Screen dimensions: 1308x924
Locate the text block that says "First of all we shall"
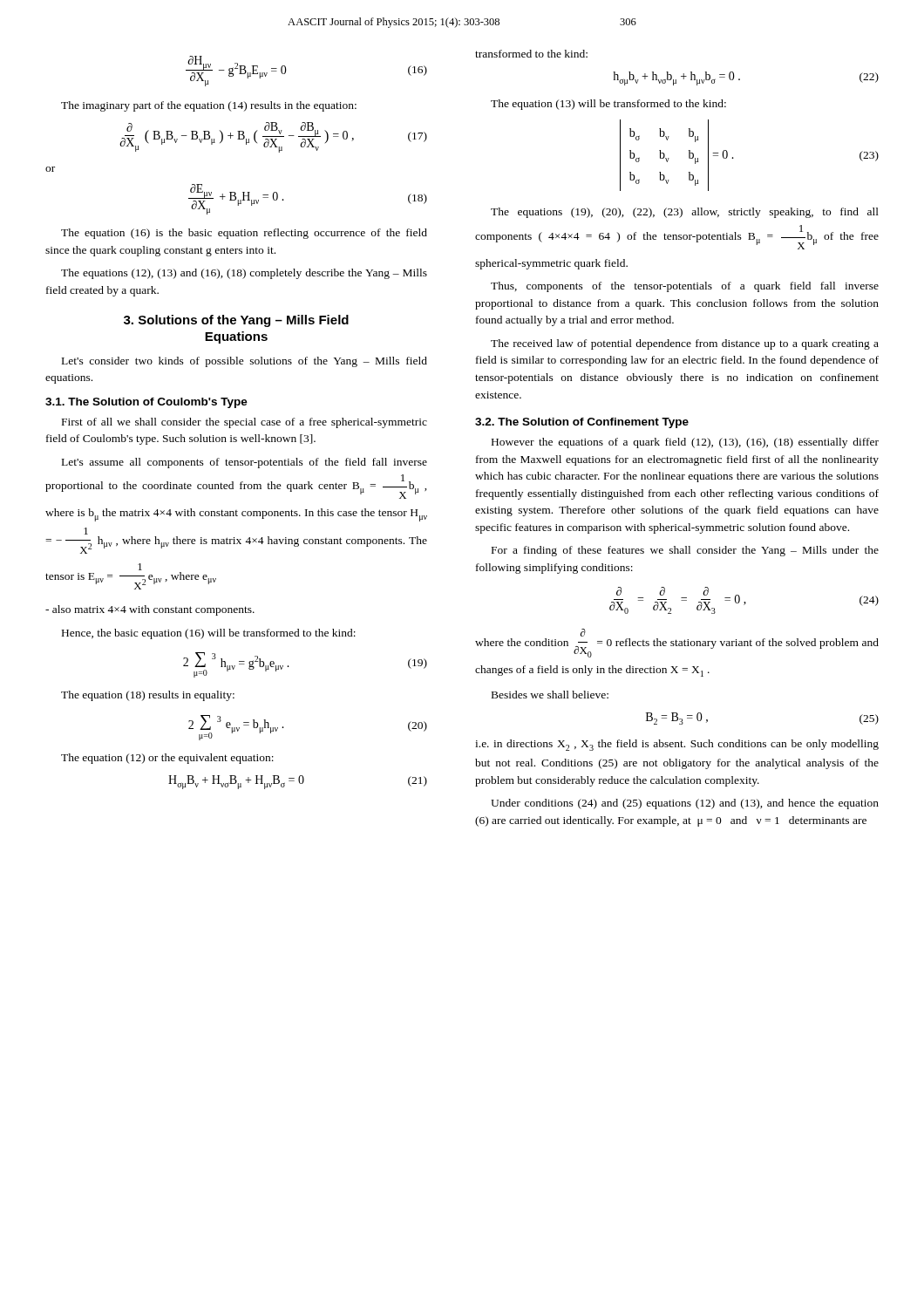[x=236, y=430]
